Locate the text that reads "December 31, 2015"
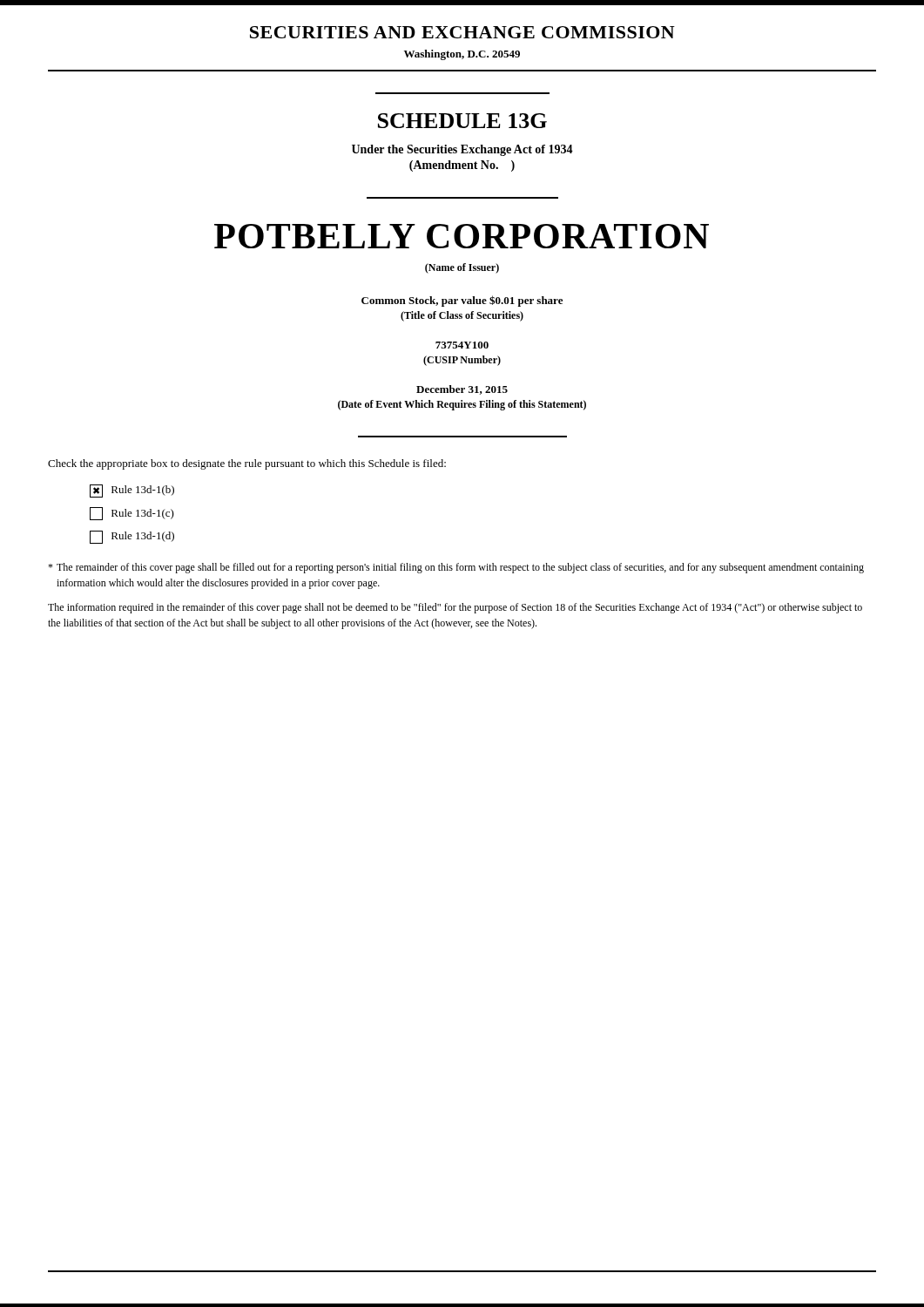The width and height of the screenshot is (924, 1307). pyautogui.click(x=462, y=389)
